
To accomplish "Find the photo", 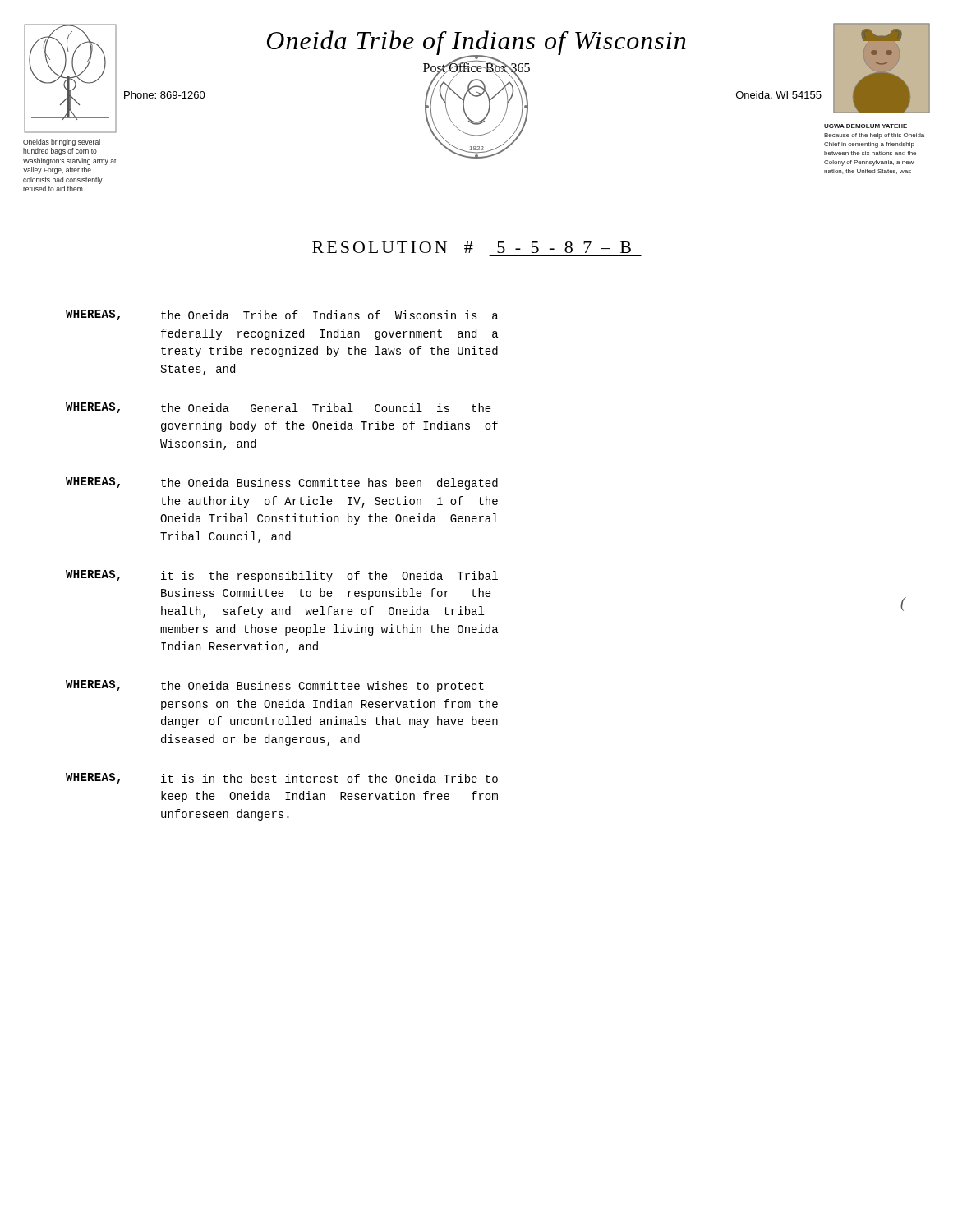I will tap(882, 68).
